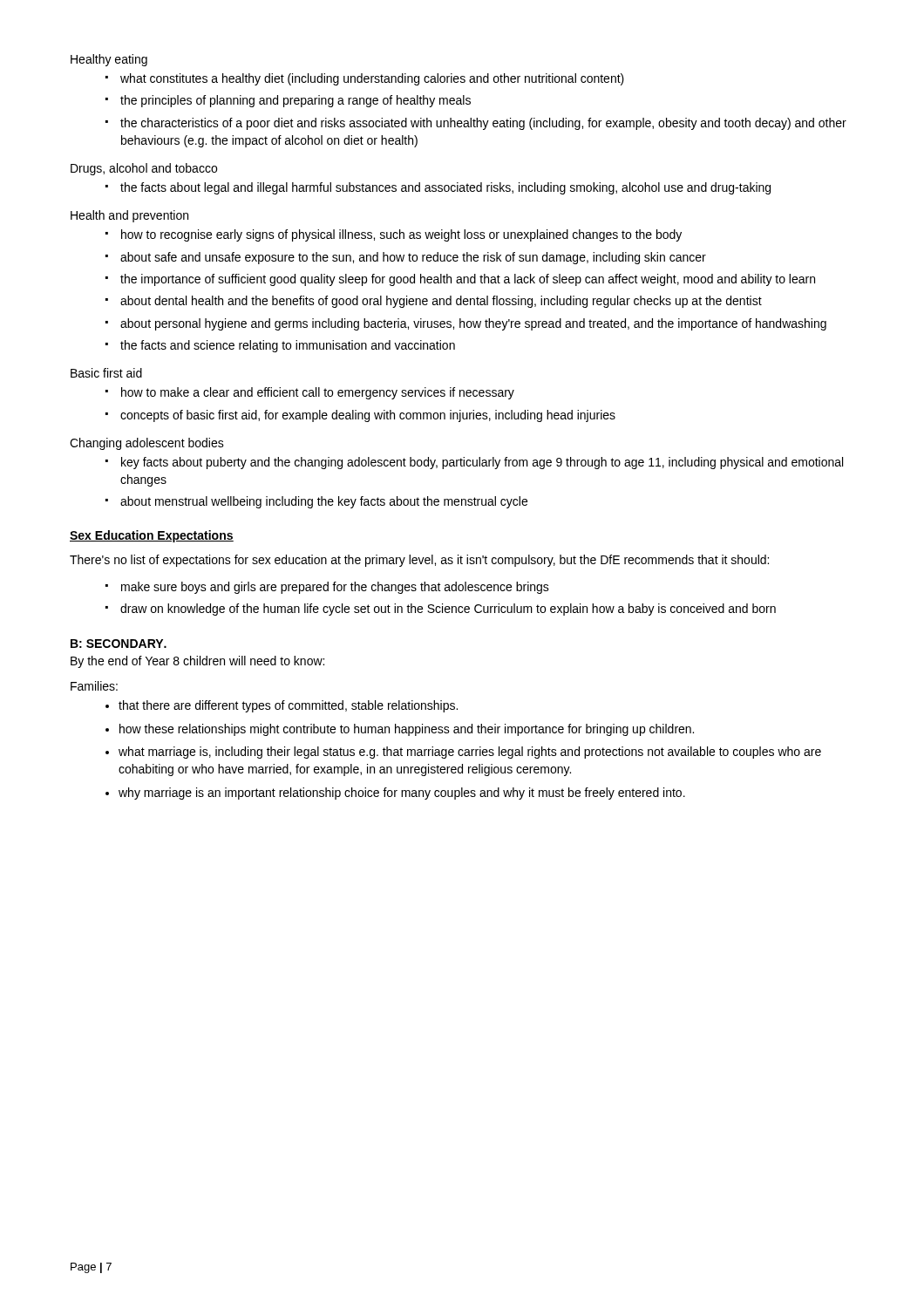Click where it says "B: SECONDARY."
Screen dimensions: 1308x924
click(118, 644)
